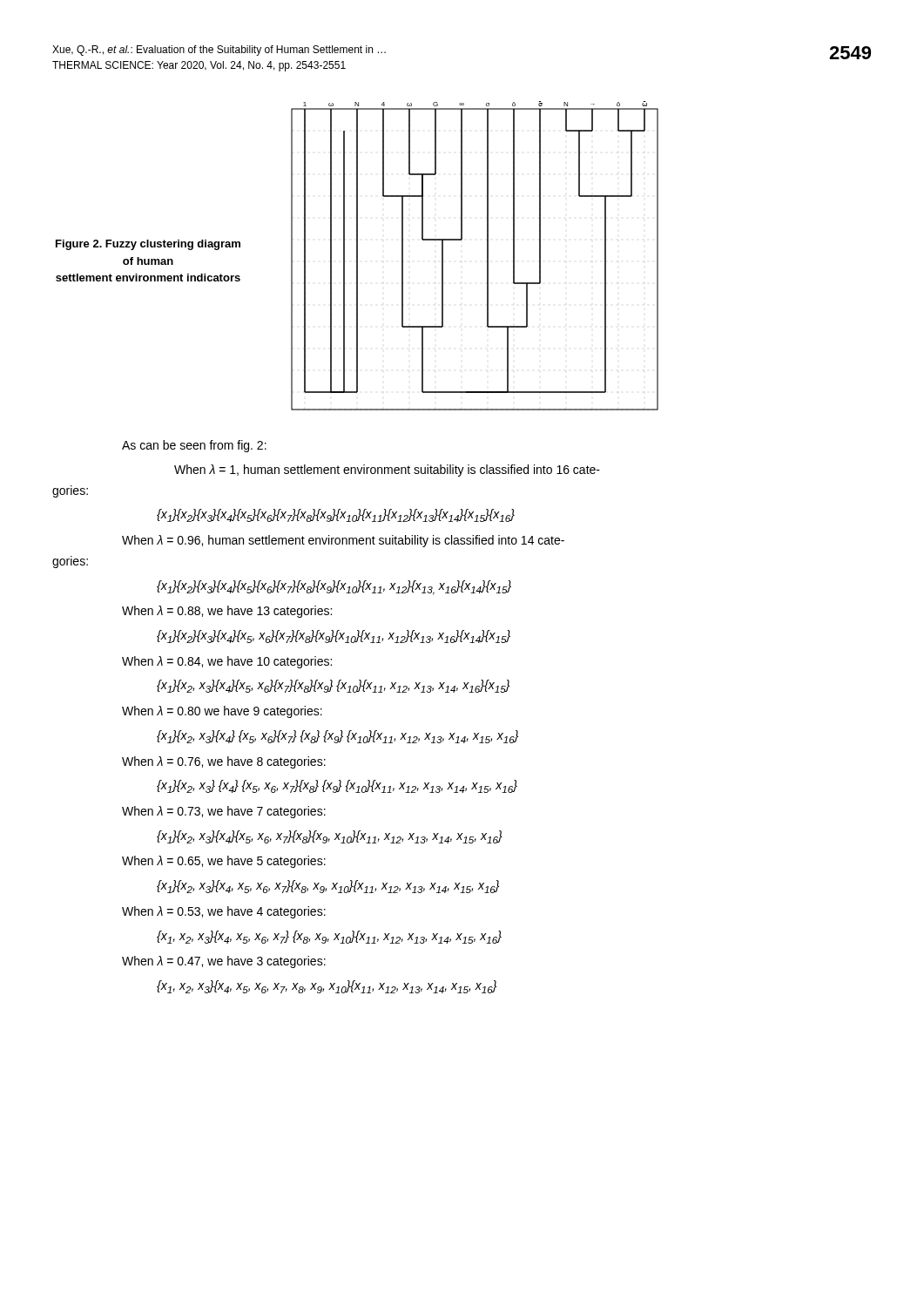Locate the text block with the text "When λ = 0.73, we have 7"

224,811
